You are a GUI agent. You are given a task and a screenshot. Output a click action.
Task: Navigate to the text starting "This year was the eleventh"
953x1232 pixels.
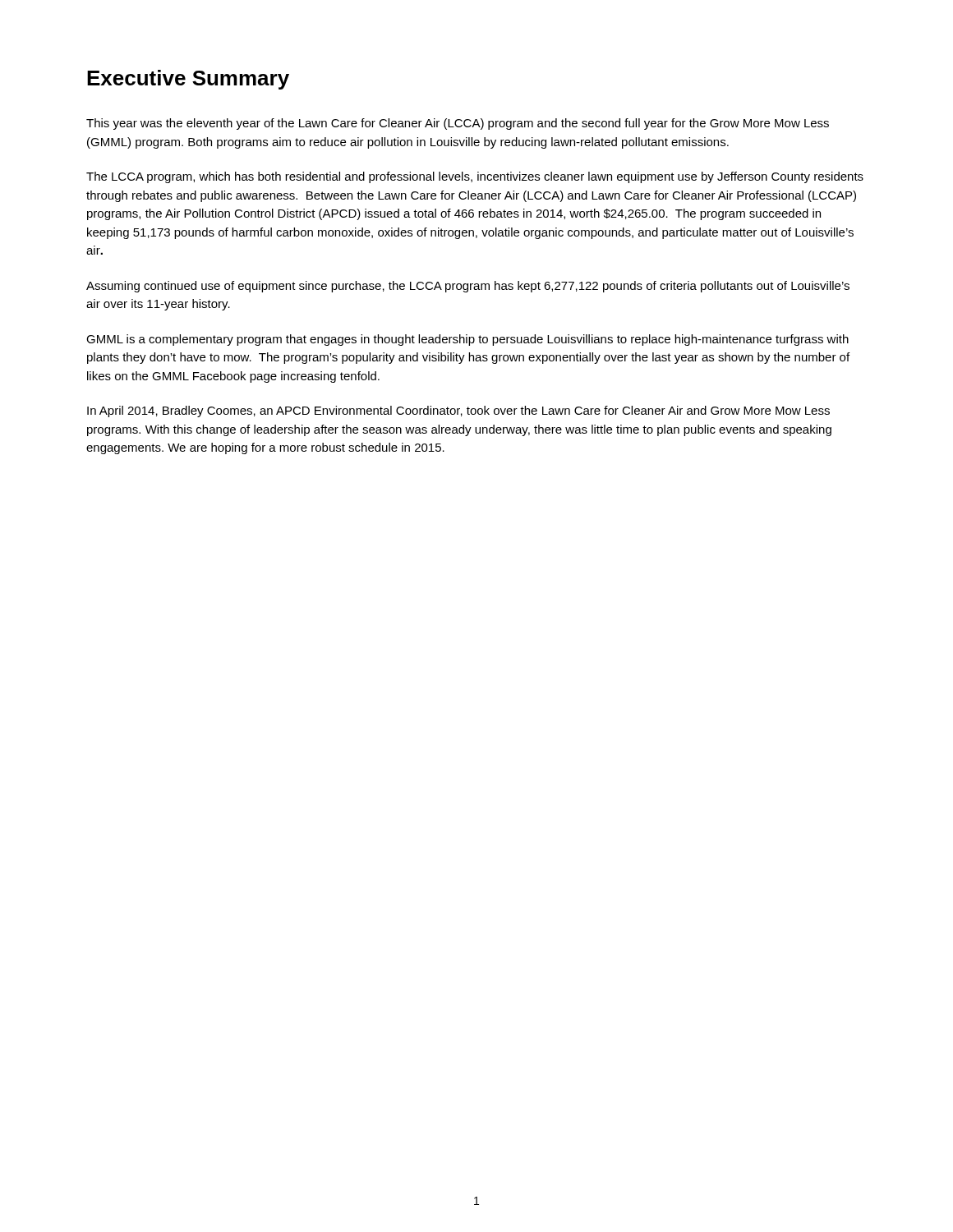click(458, 132)
